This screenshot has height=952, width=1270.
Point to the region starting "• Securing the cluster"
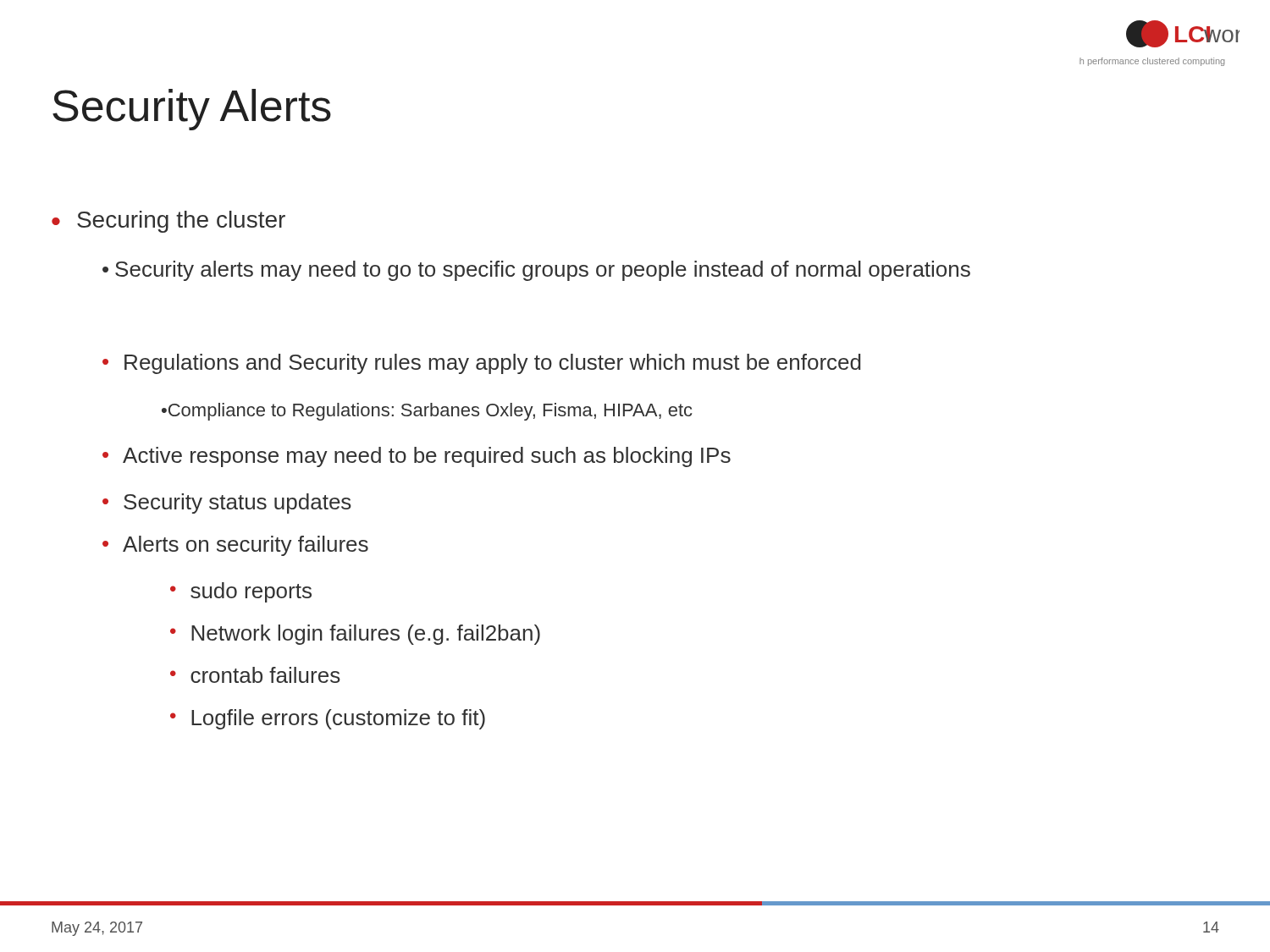(168, 220)
